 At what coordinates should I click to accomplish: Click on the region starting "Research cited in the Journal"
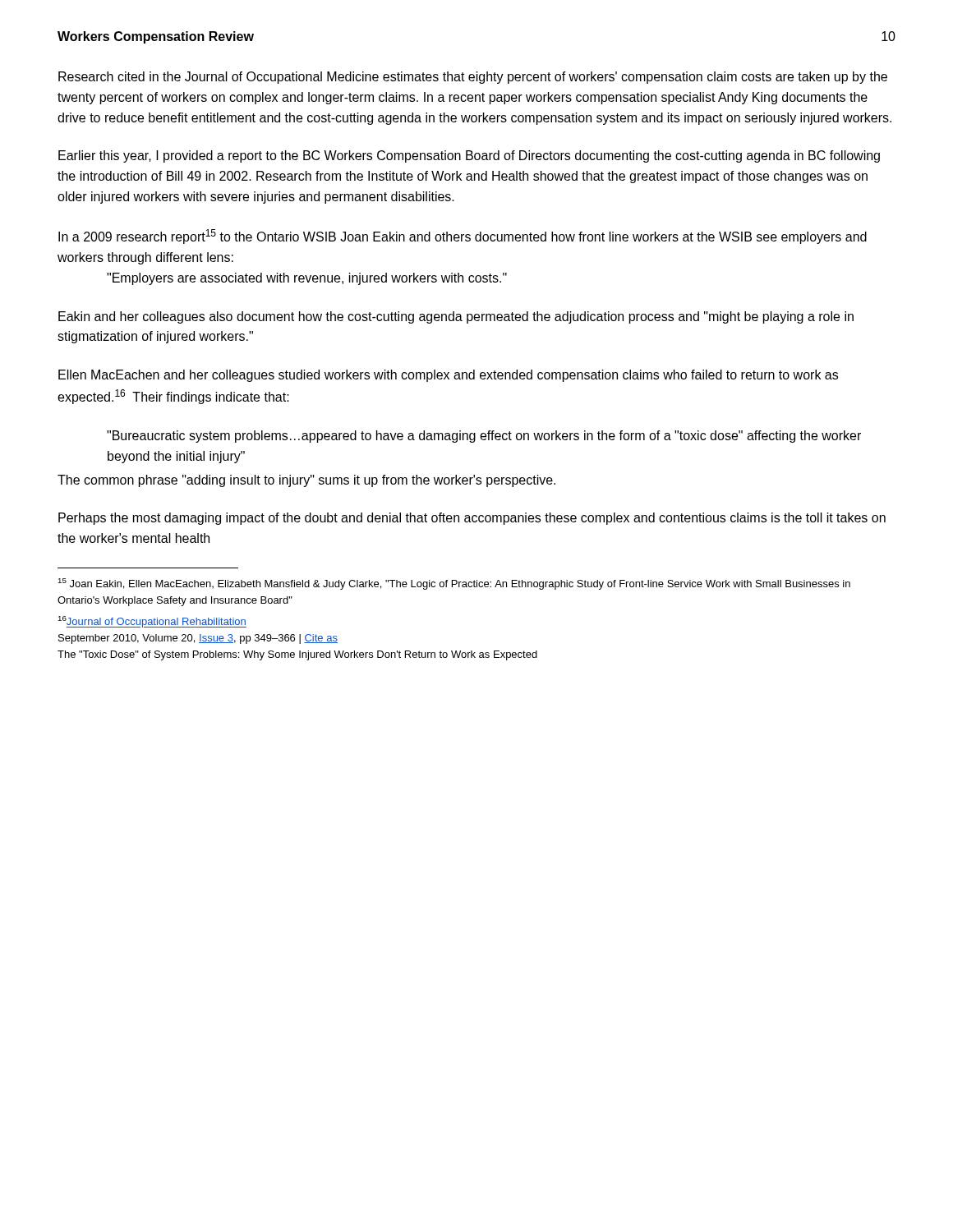click(475, 97)
